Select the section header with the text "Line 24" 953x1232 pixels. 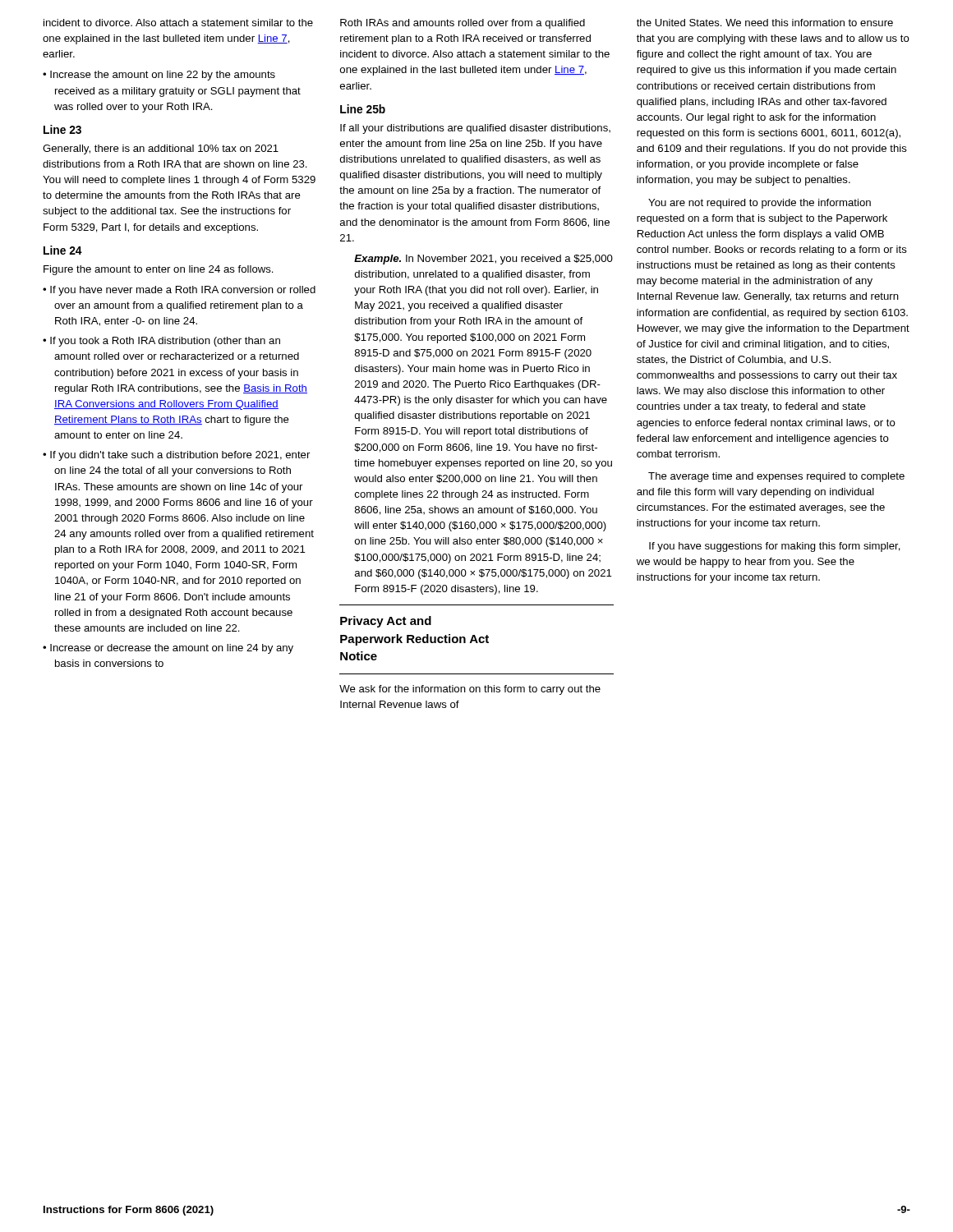62,251
